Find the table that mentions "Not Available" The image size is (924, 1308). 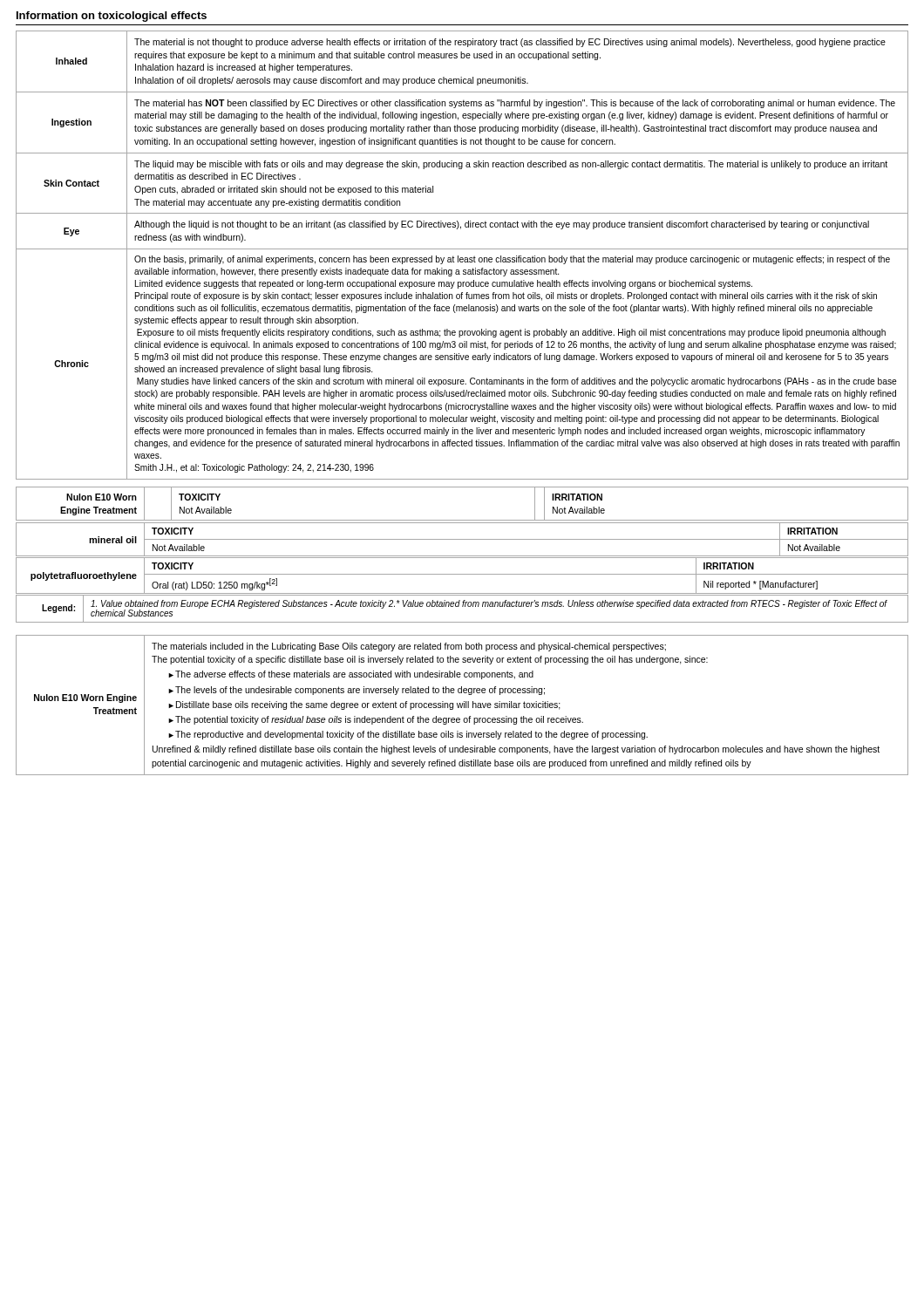pos(462,540)
